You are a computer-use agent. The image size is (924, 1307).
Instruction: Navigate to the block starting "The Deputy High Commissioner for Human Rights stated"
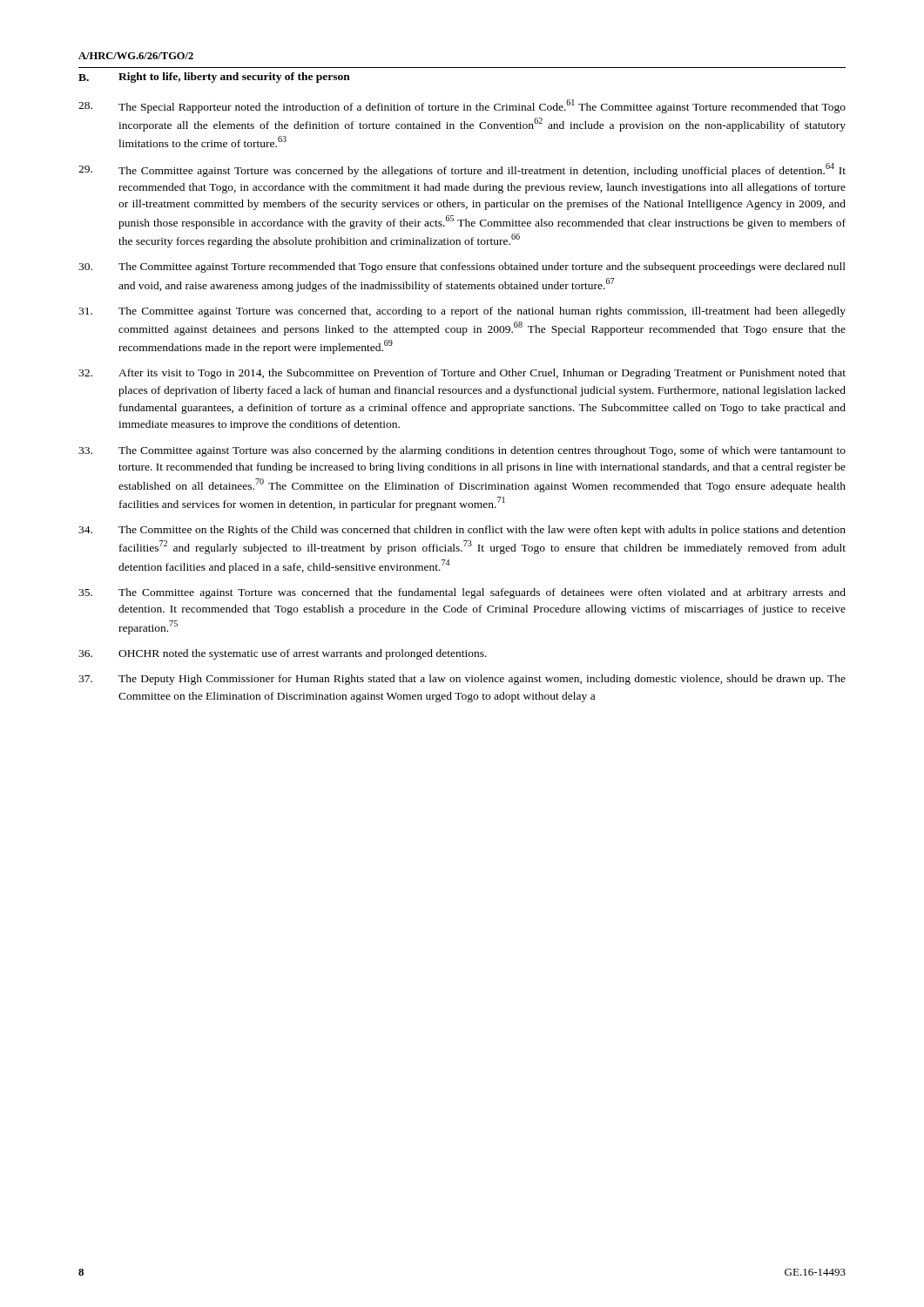coord(462,687)
